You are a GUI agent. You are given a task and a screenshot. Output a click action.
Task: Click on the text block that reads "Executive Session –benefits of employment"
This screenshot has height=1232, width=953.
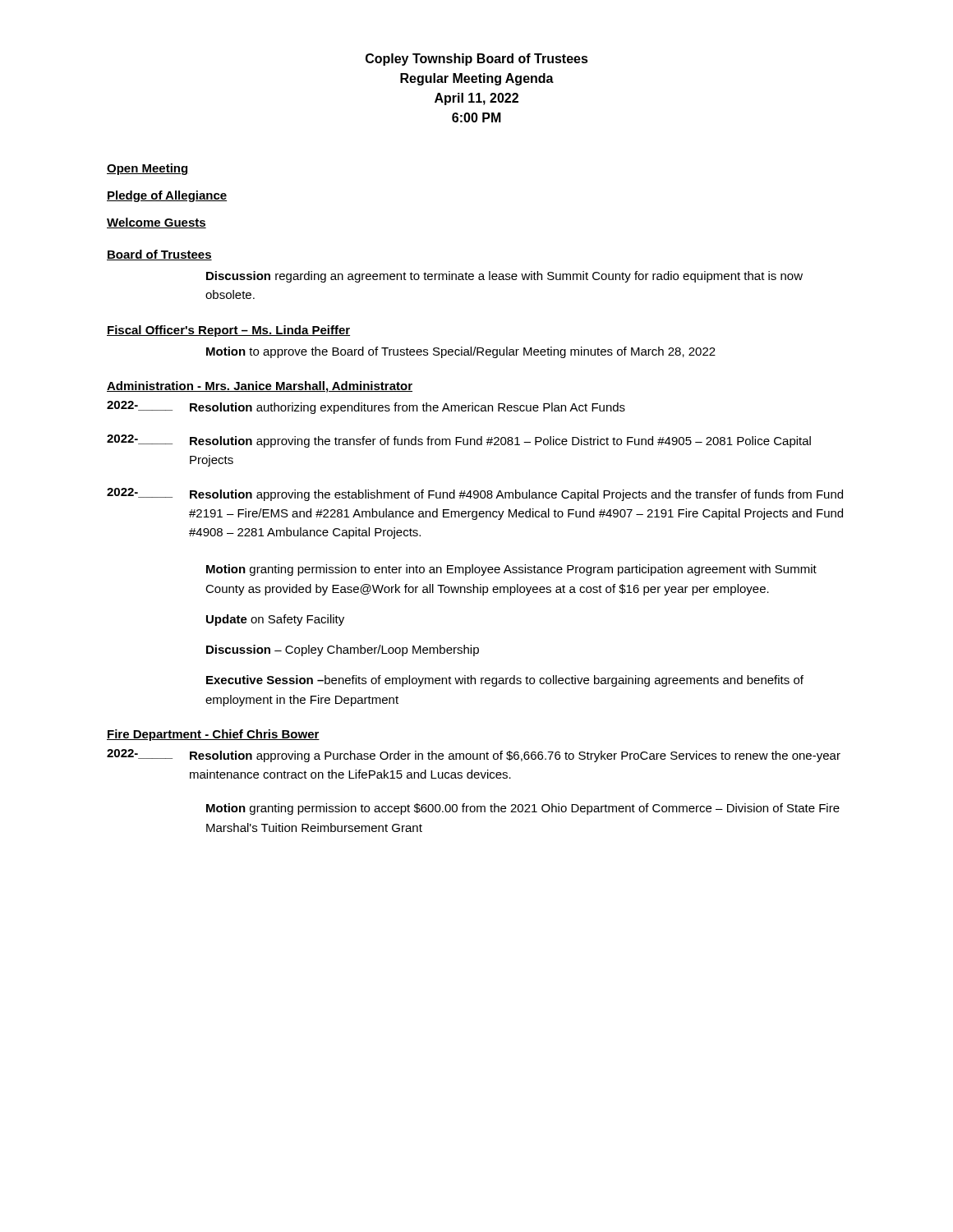504,689
